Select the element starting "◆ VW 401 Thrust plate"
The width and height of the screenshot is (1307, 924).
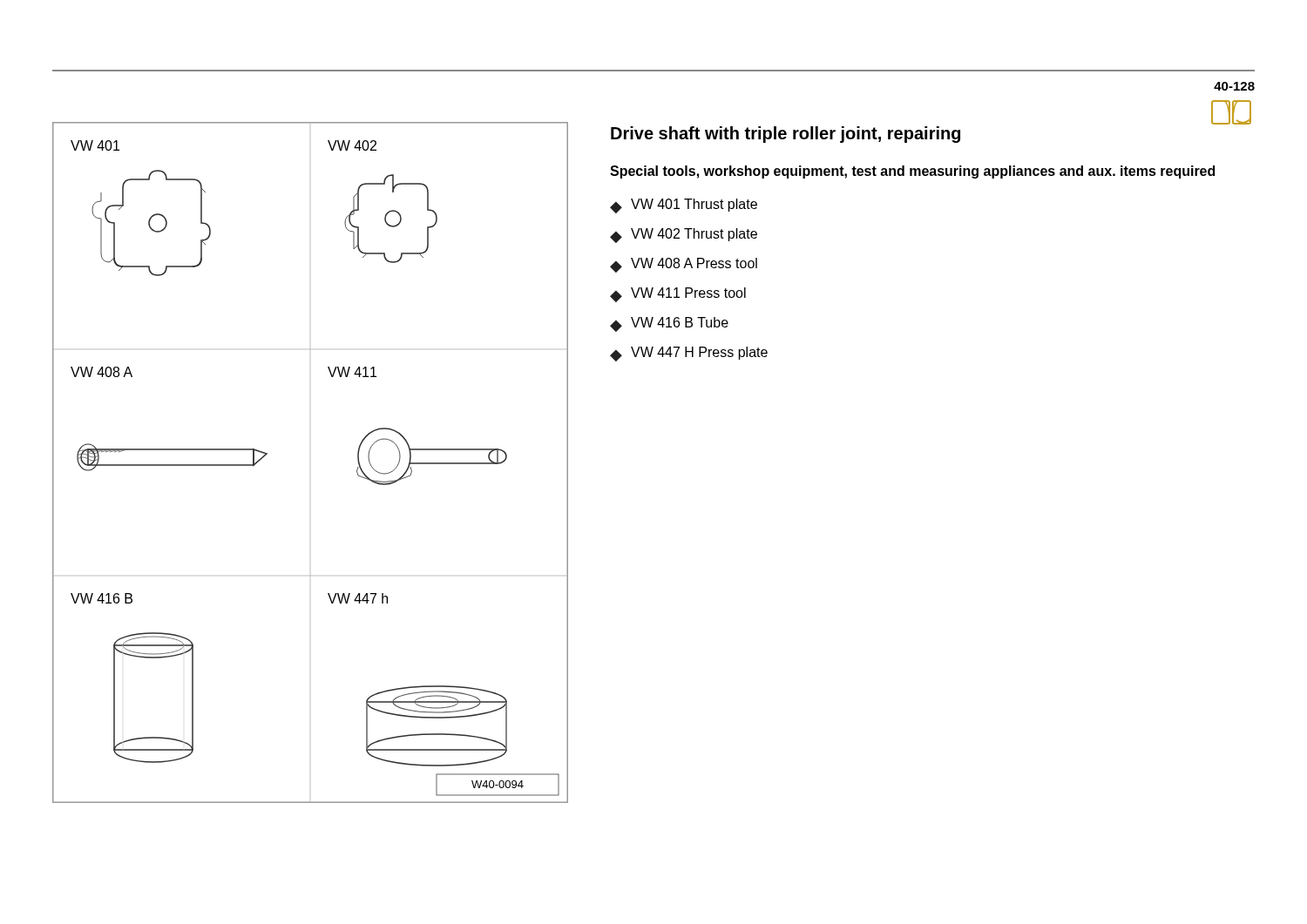point(684,207)
